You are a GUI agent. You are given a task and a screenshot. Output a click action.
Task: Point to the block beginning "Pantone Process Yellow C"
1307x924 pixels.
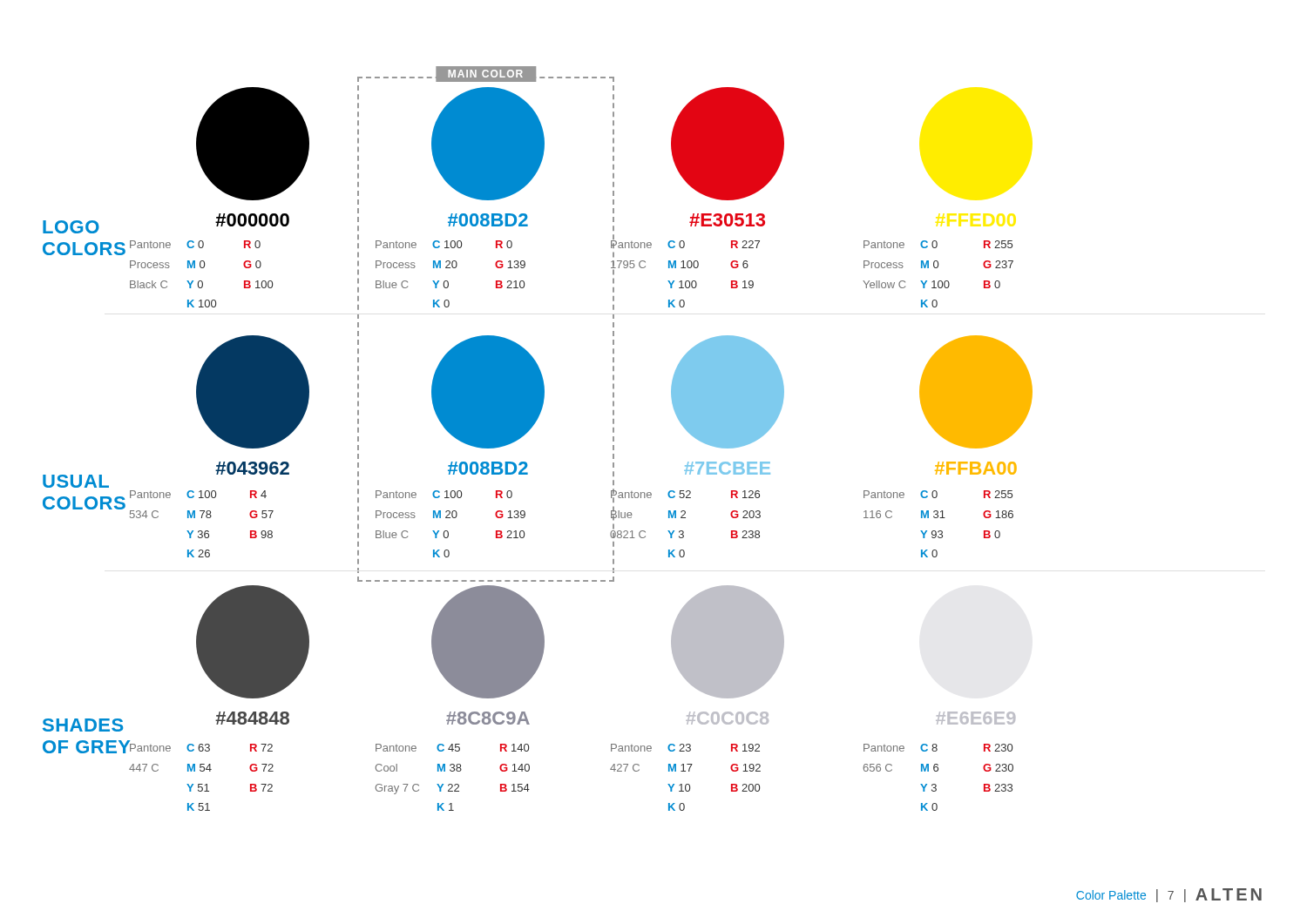point(938,275)
